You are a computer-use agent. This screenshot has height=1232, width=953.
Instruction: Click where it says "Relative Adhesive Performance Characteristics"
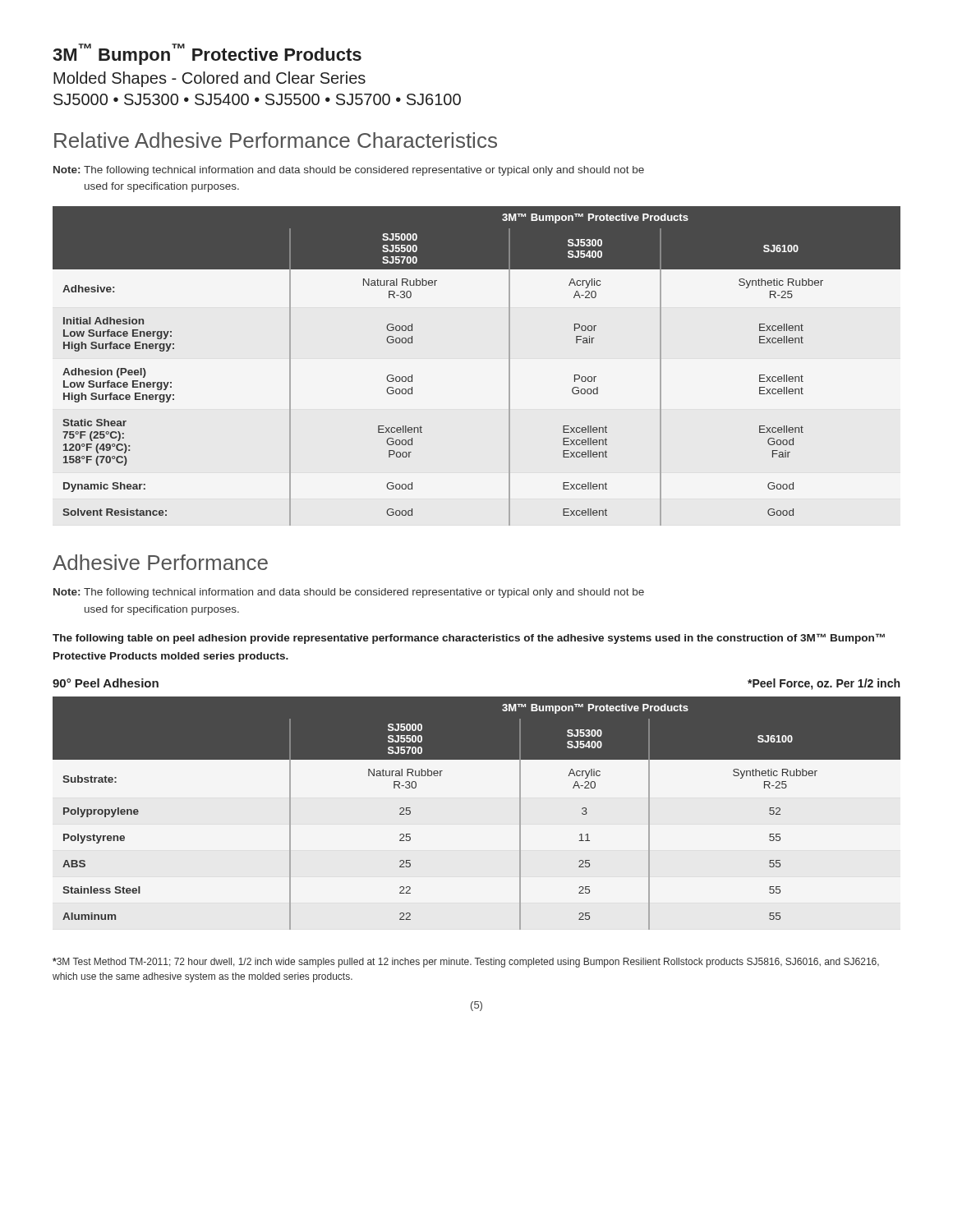tap(275, 140)
